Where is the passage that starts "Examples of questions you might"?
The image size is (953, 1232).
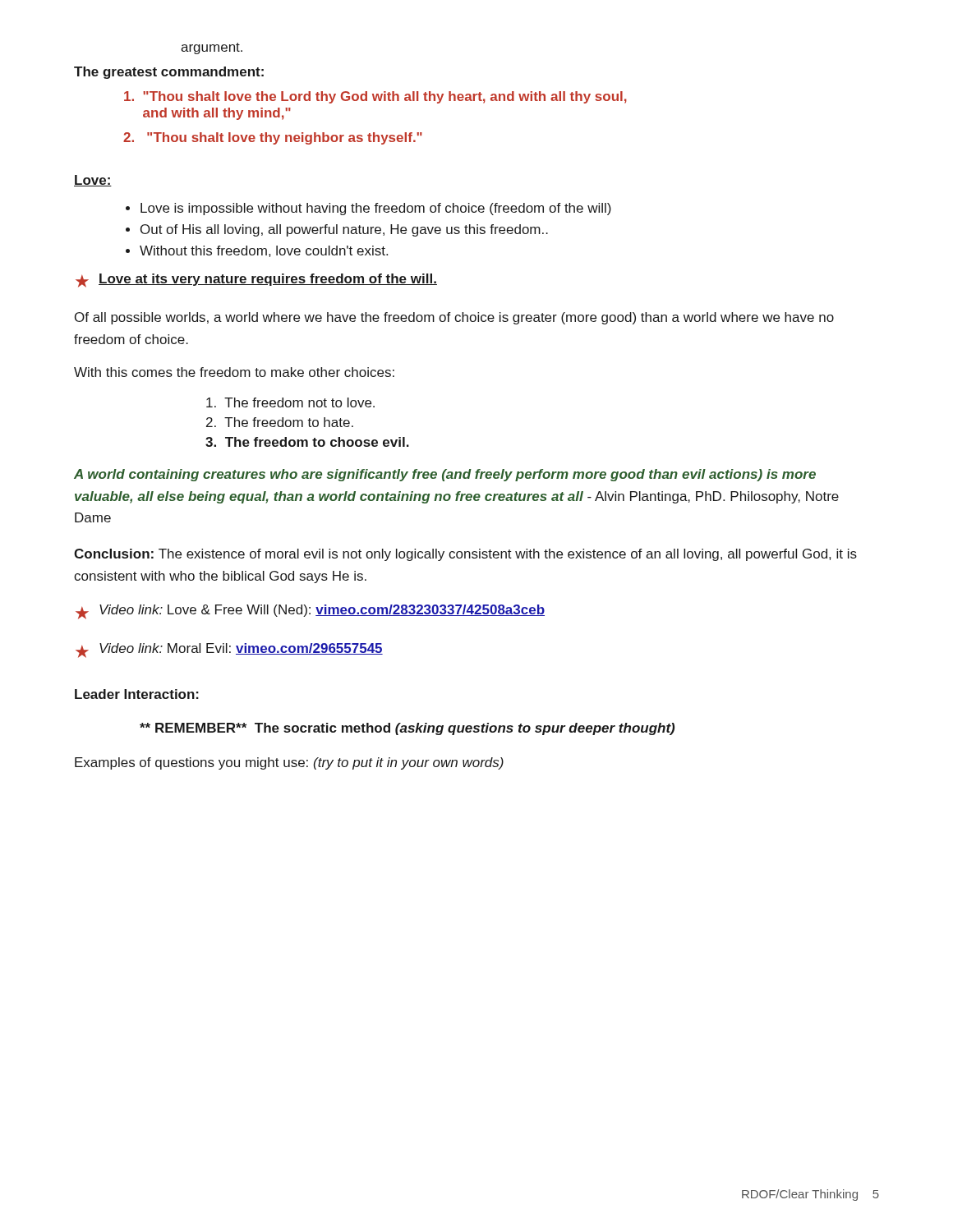coord(289,762)
